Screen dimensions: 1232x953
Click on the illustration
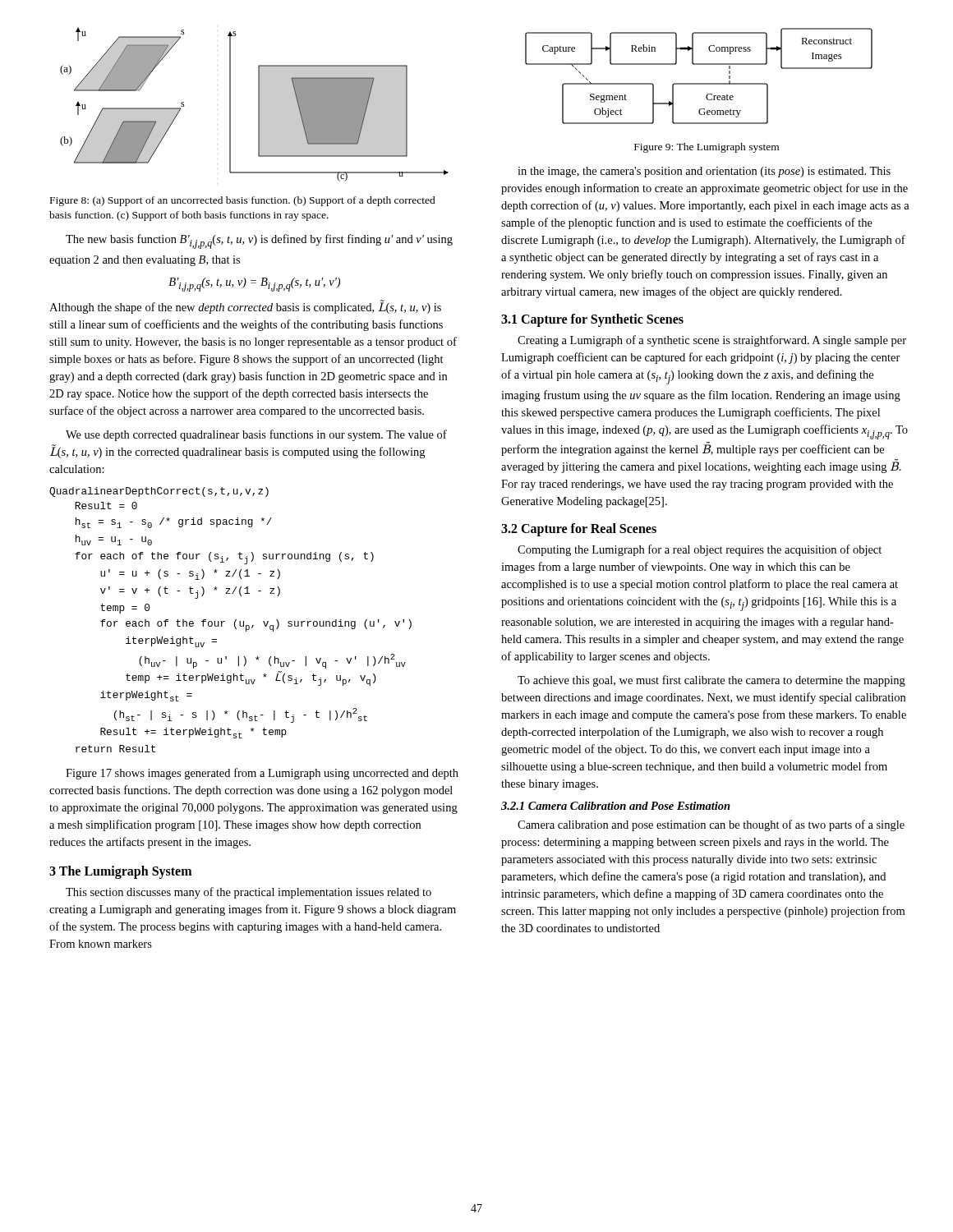coord(255,106)
